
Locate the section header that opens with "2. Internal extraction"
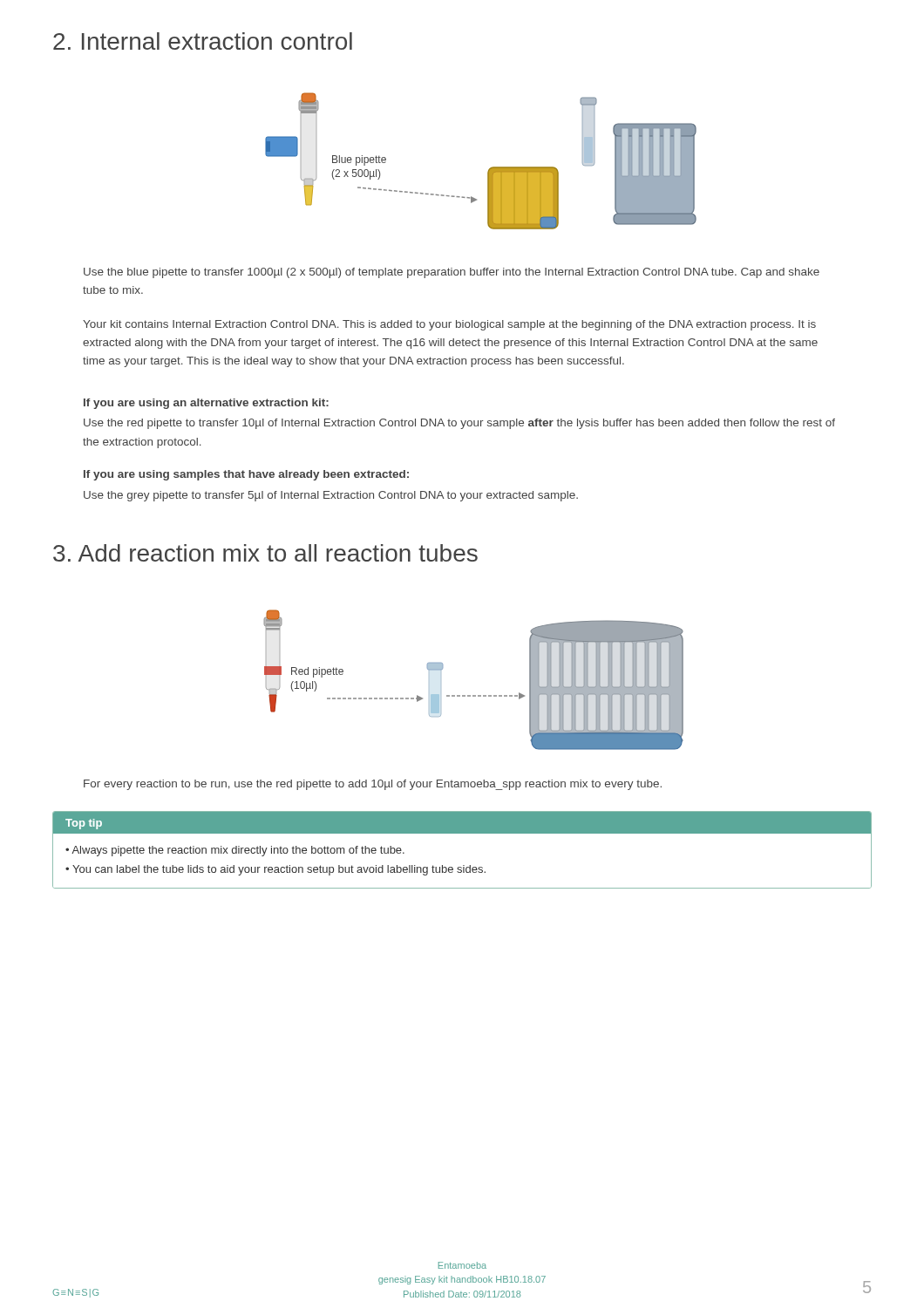(203, 41)
